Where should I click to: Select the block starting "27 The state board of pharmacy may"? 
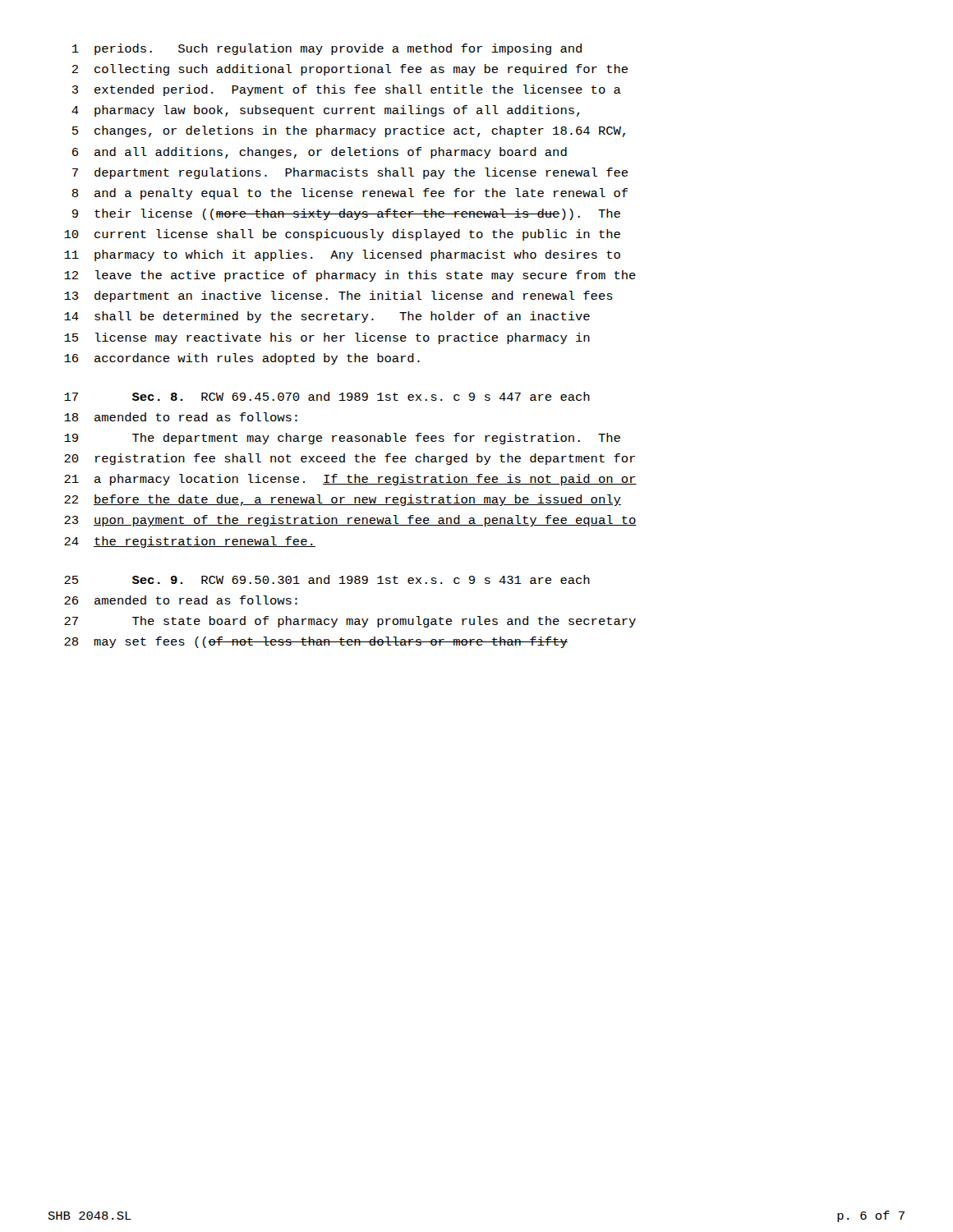476,632
